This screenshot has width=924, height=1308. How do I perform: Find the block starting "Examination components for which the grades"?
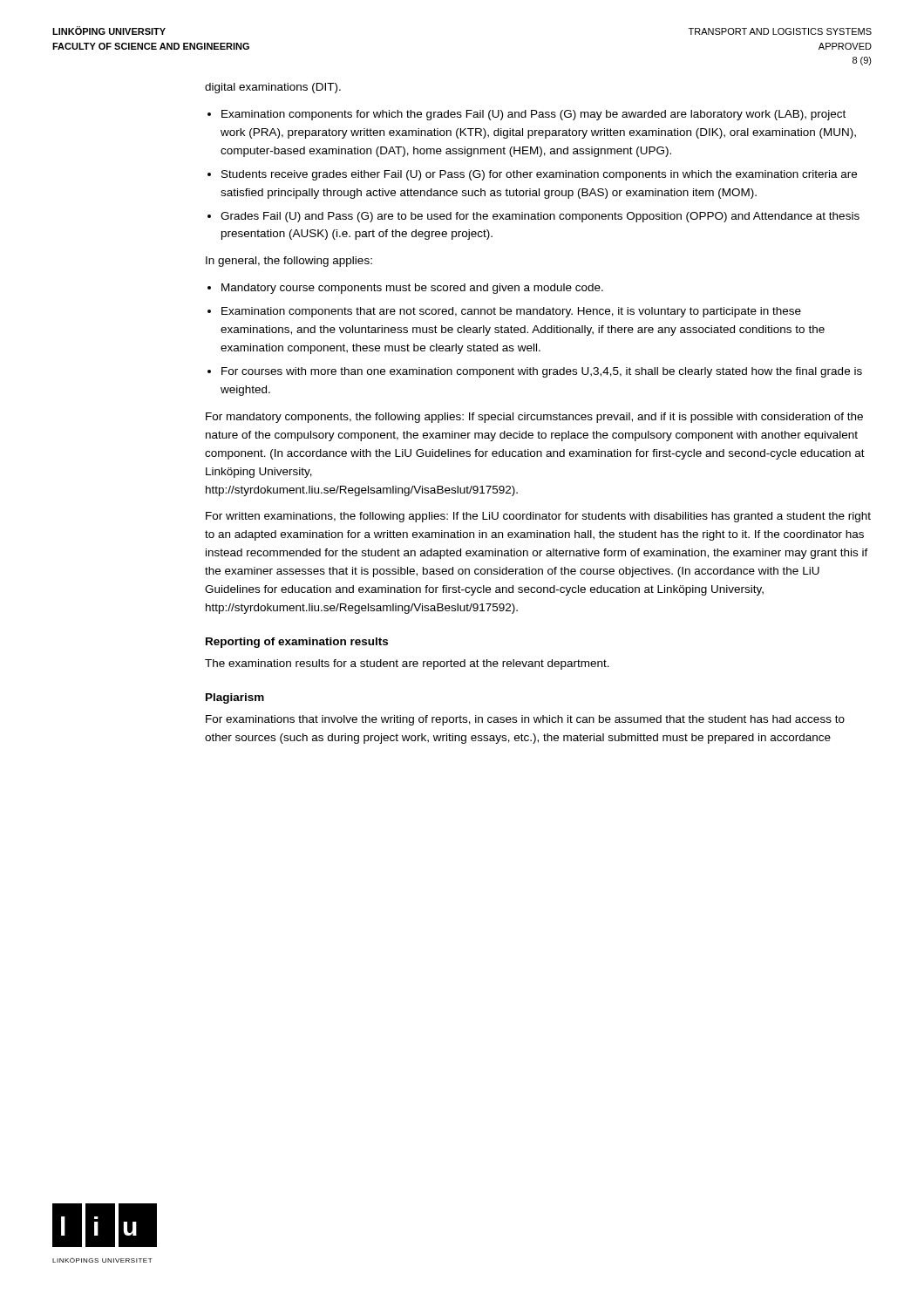pyautogui.click(x=539, y=132)
